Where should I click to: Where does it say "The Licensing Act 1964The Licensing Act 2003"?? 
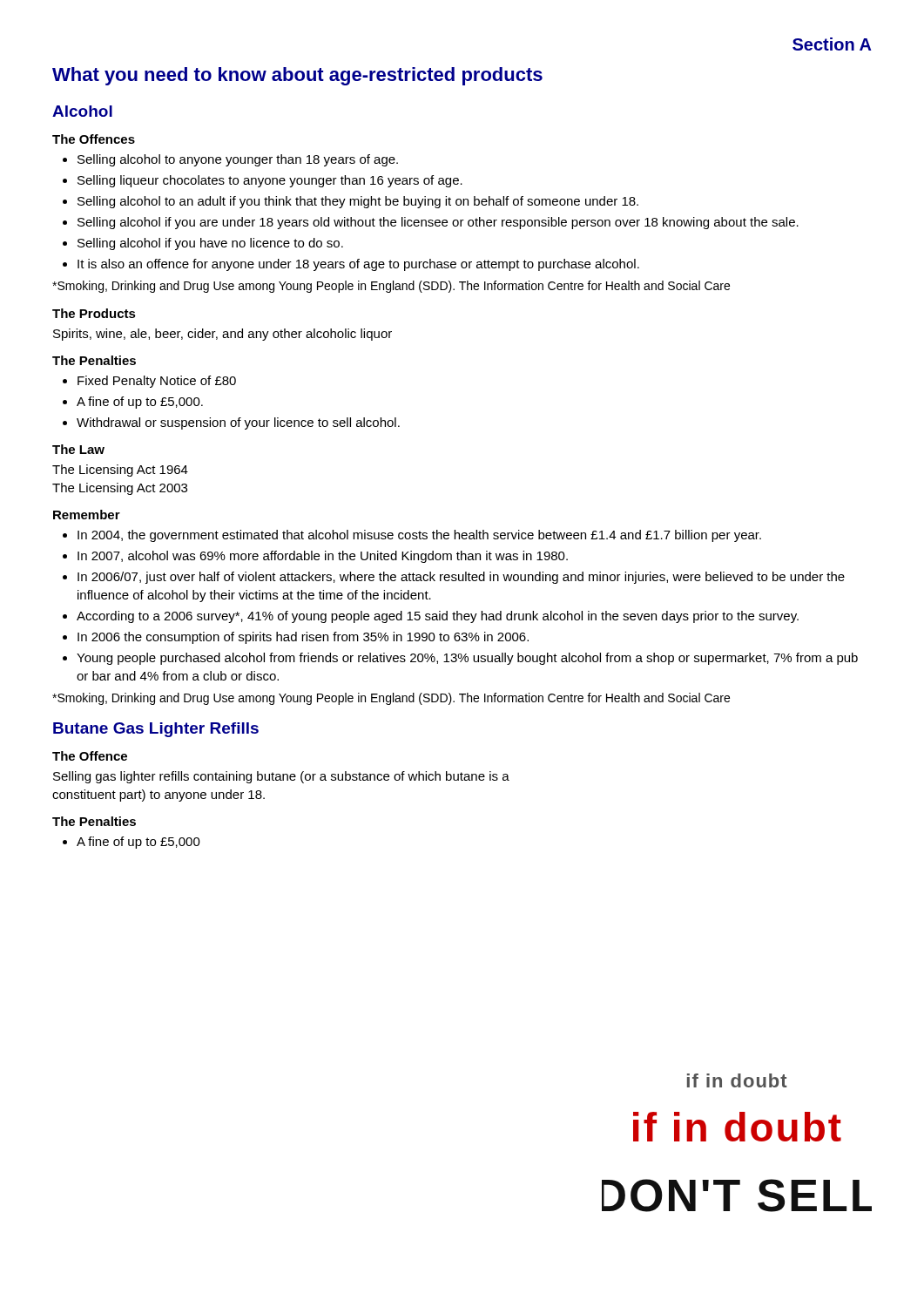tap(120, 478)
